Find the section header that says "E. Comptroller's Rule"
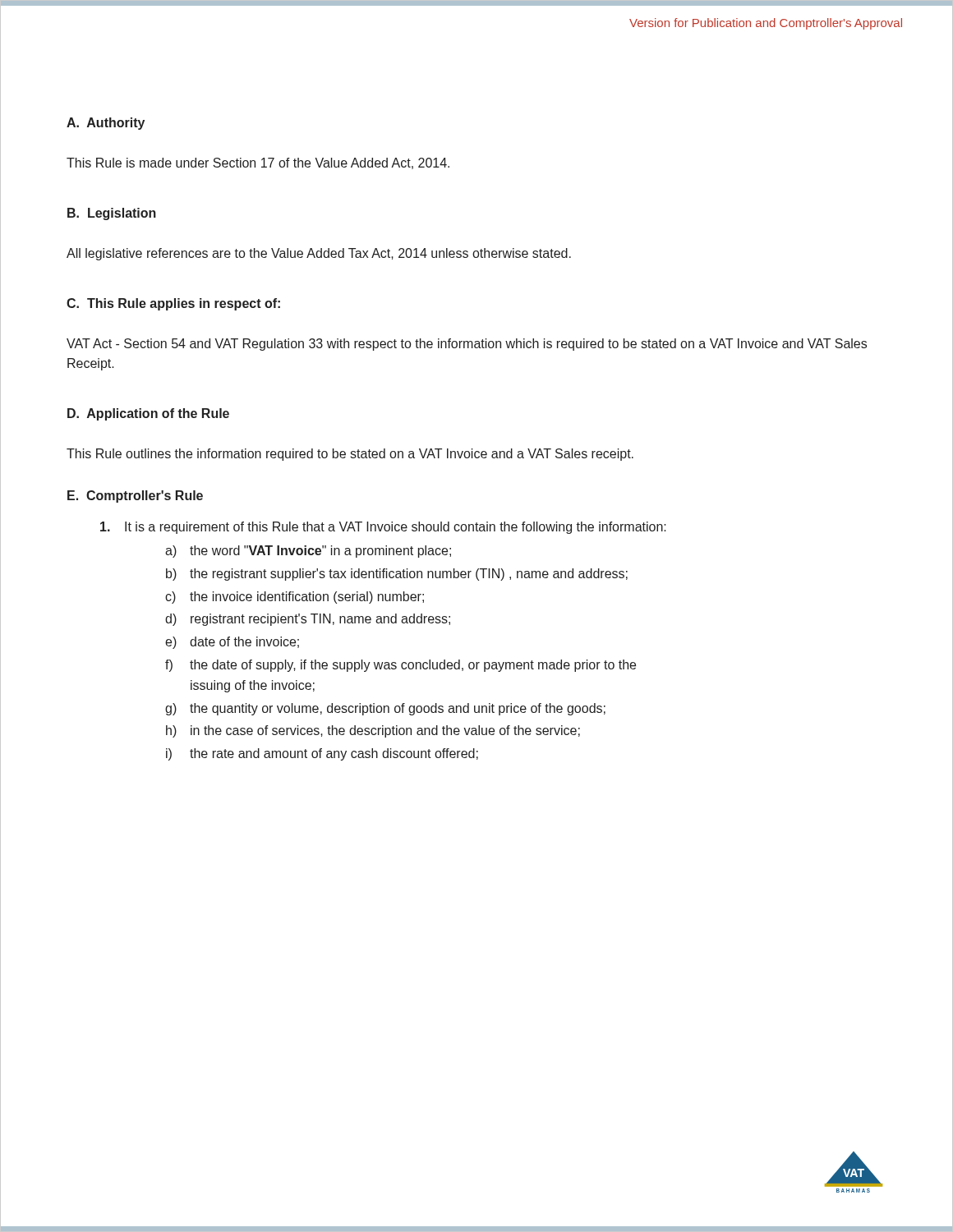Screen dimensions: 1232x953 pyautogui.click(x=135, y=496)
